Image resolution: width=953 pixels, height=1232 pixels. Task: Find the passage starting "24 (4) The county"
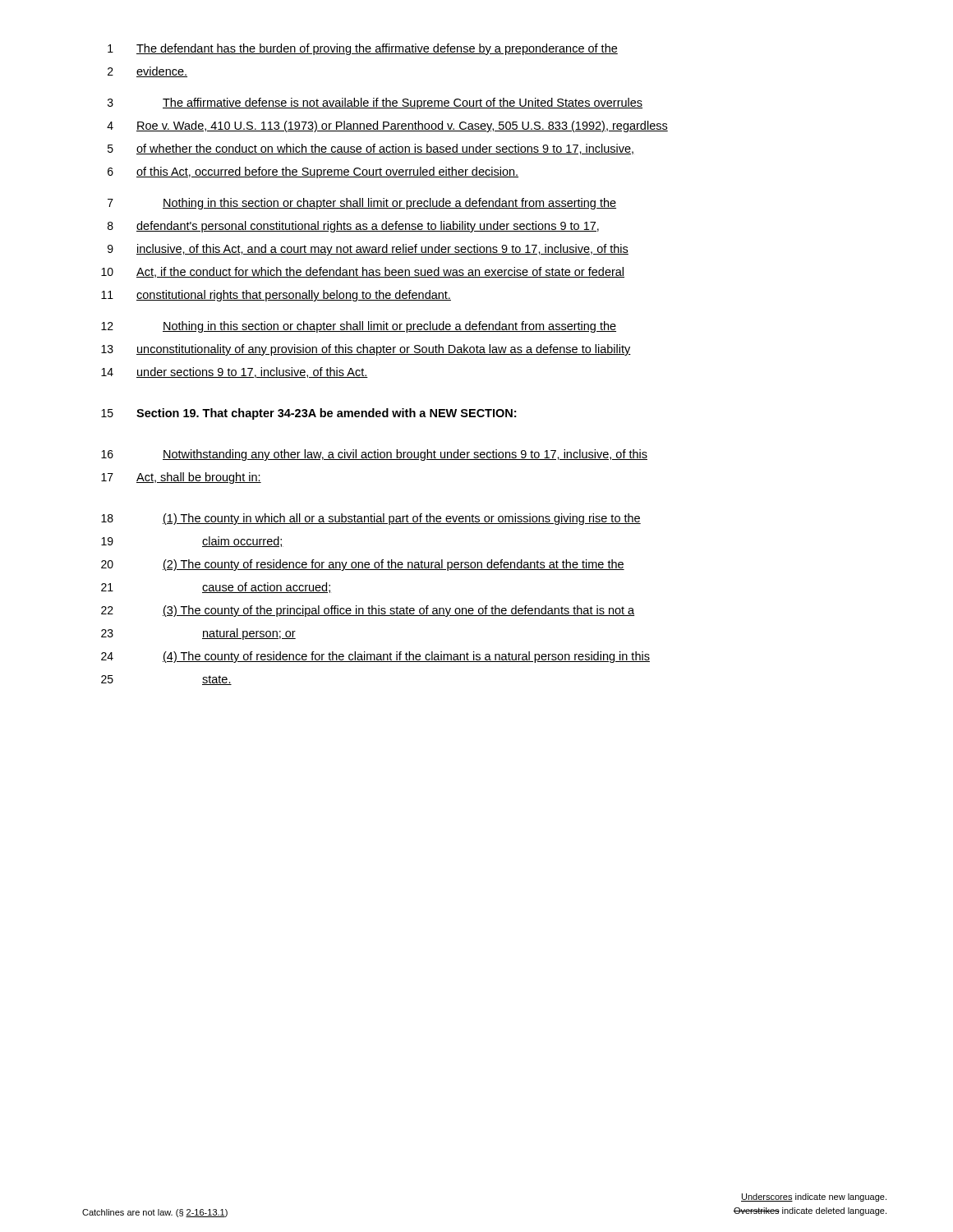(x=485, y=657)
